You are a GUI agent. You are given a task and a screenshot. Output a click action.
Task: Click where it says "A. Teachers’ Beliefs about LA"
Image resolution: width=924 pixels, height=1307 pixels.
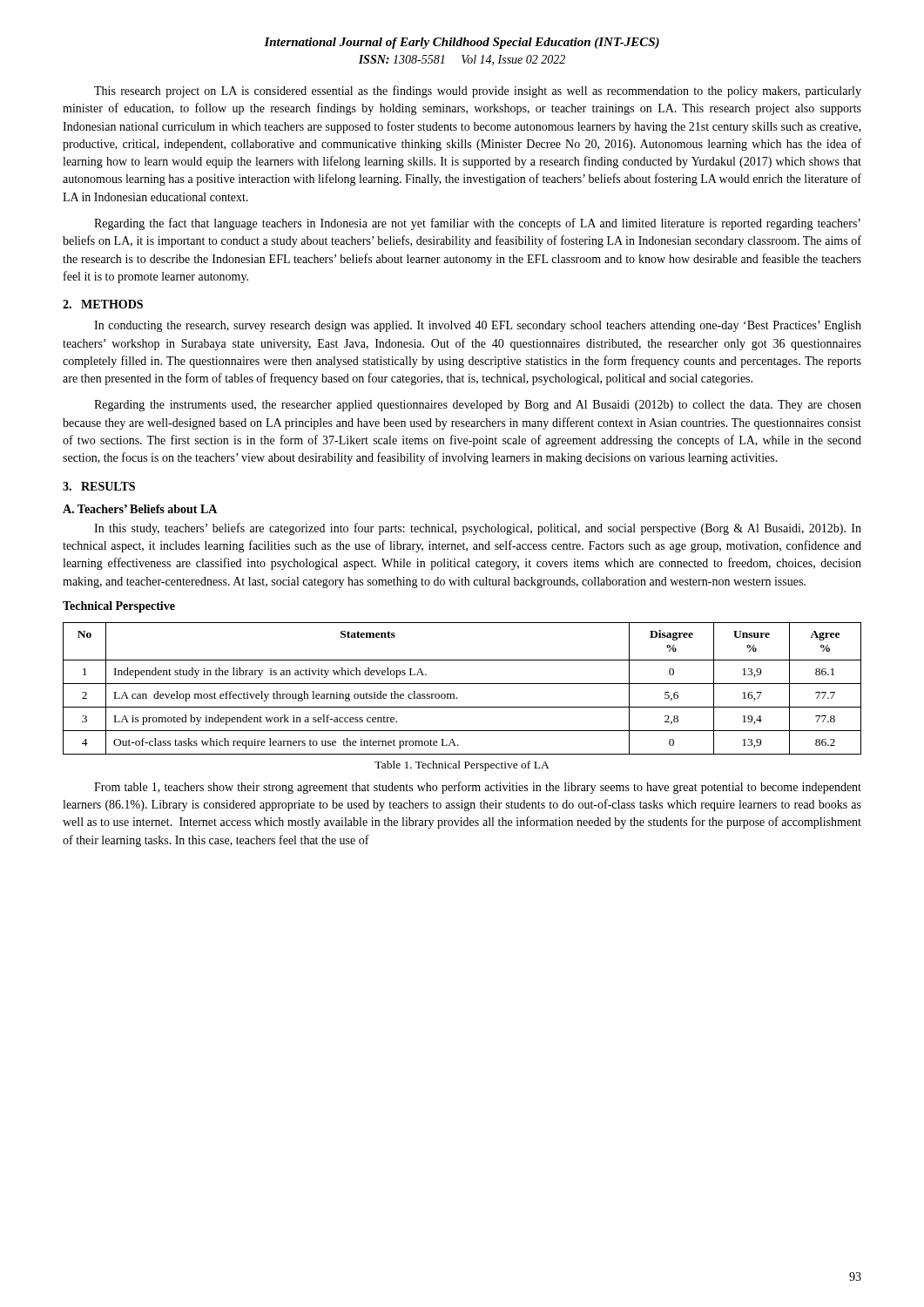pos(140,509)
